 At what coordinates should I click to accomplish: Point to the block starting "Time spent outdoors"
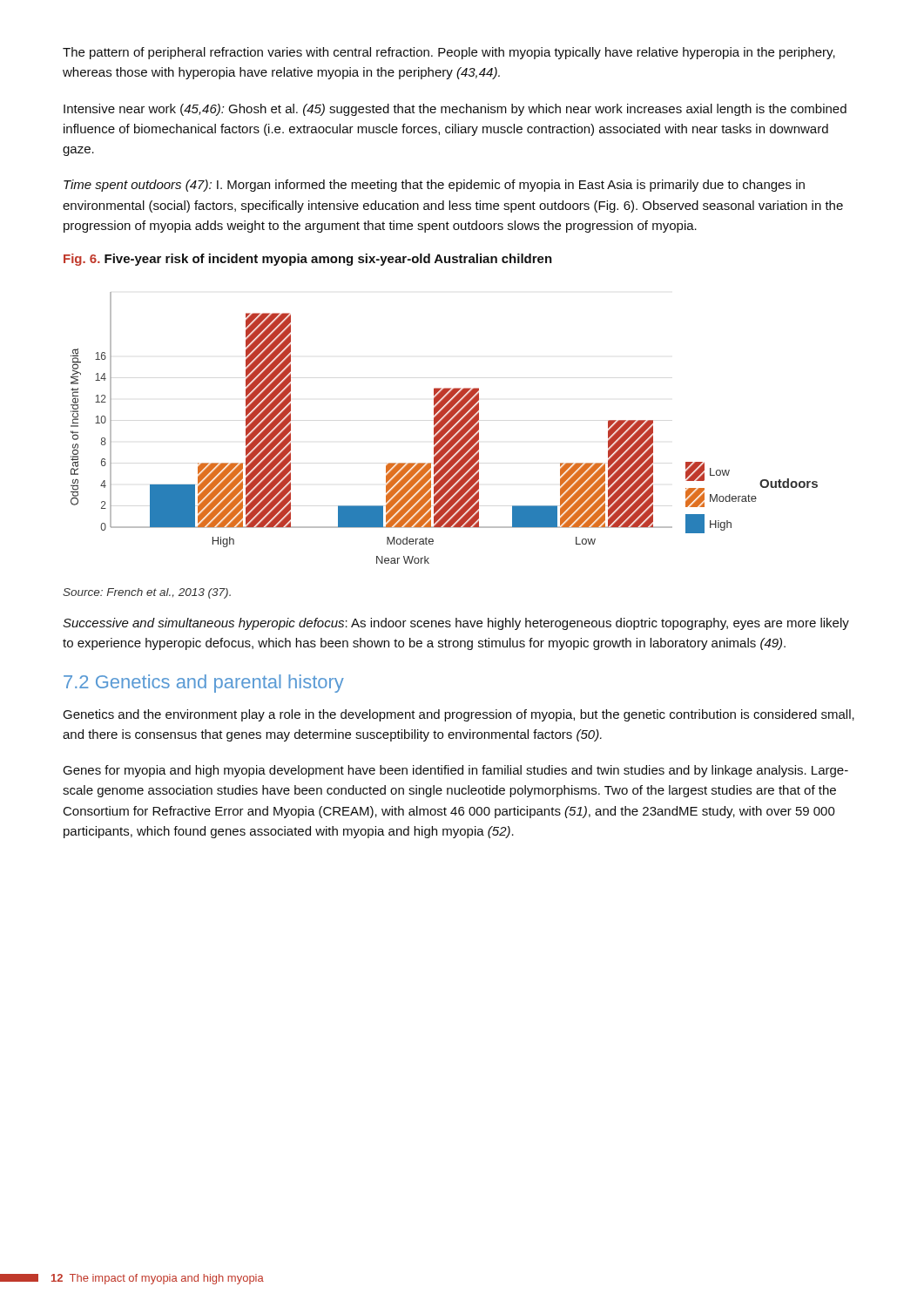pyautogui.click(x=462, y=205)
